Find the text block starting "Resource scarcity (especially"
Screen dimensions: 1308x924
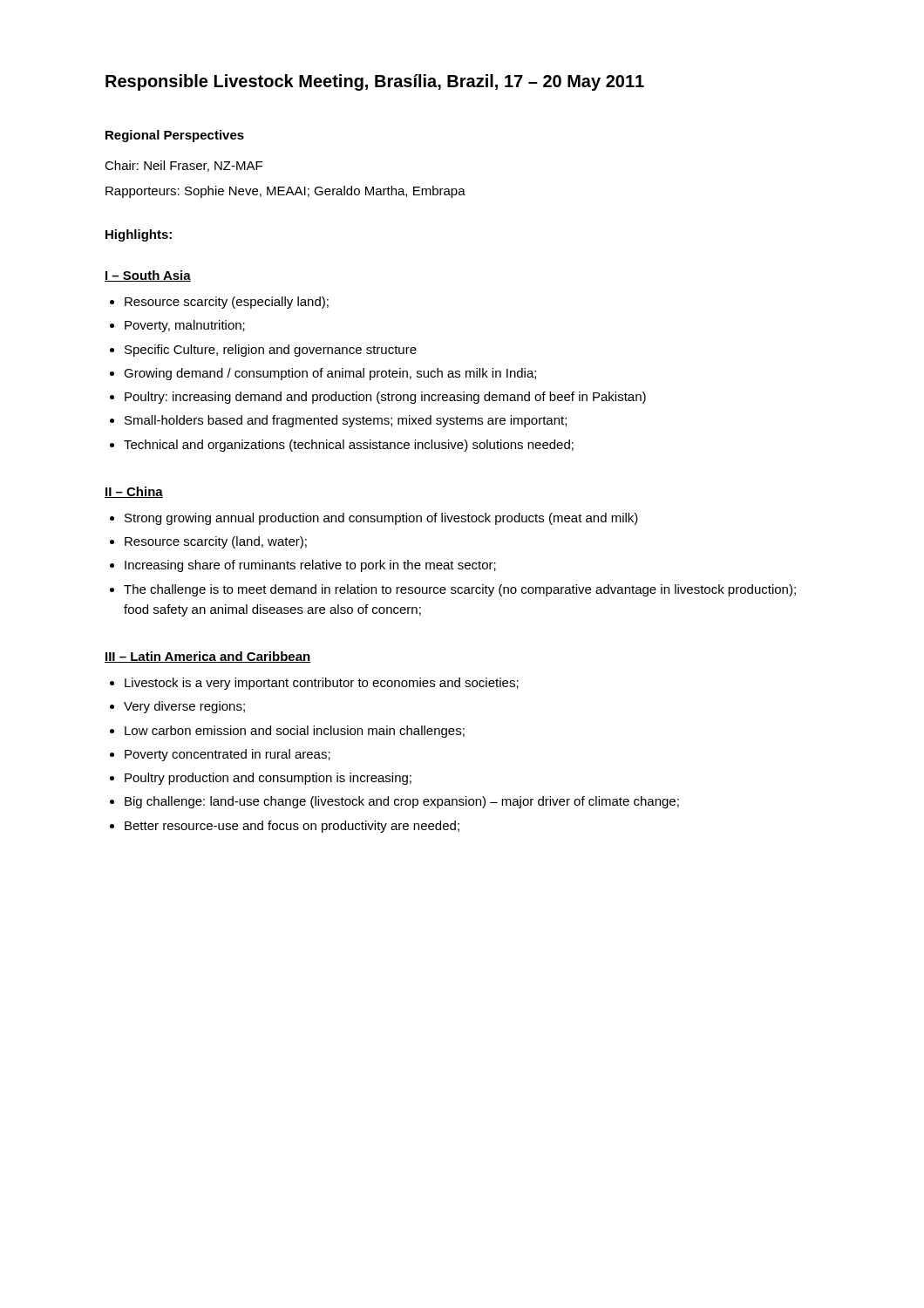219,303
